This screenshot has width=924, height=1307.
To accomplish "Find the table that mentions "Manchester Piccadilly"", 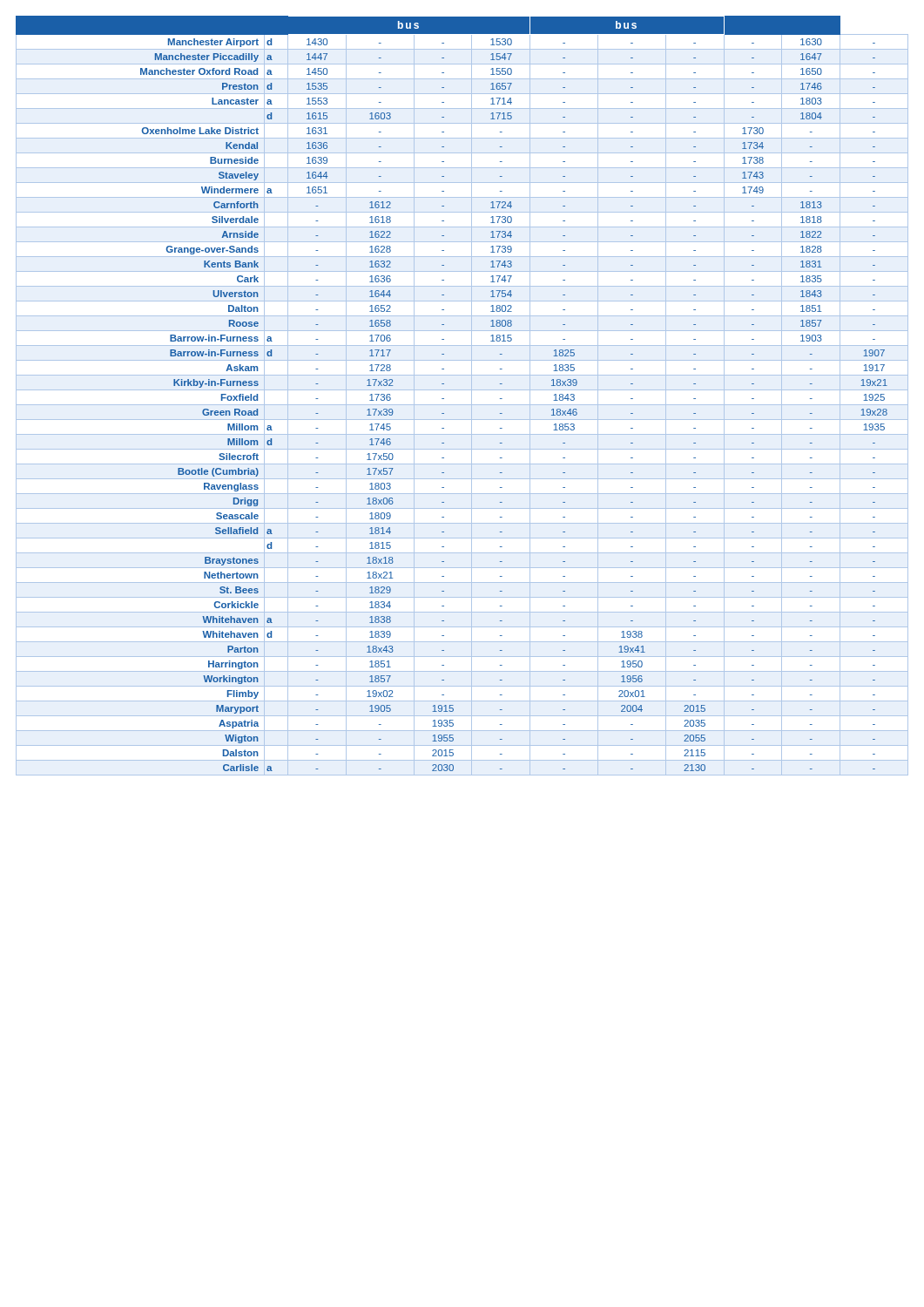I will pos(462,396).
